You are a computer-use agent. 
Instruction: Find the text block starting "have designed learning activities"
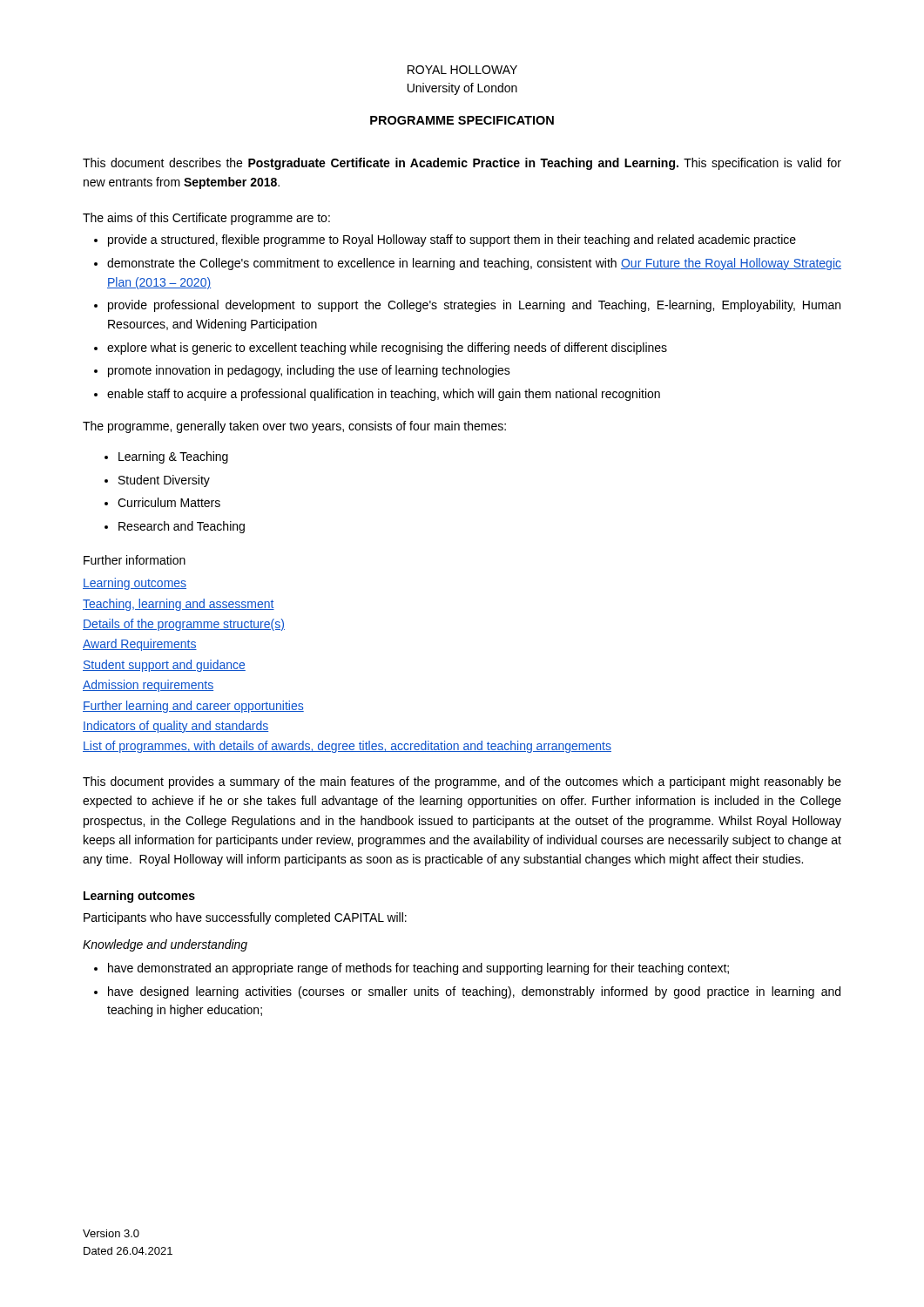tap(474, 1001)
